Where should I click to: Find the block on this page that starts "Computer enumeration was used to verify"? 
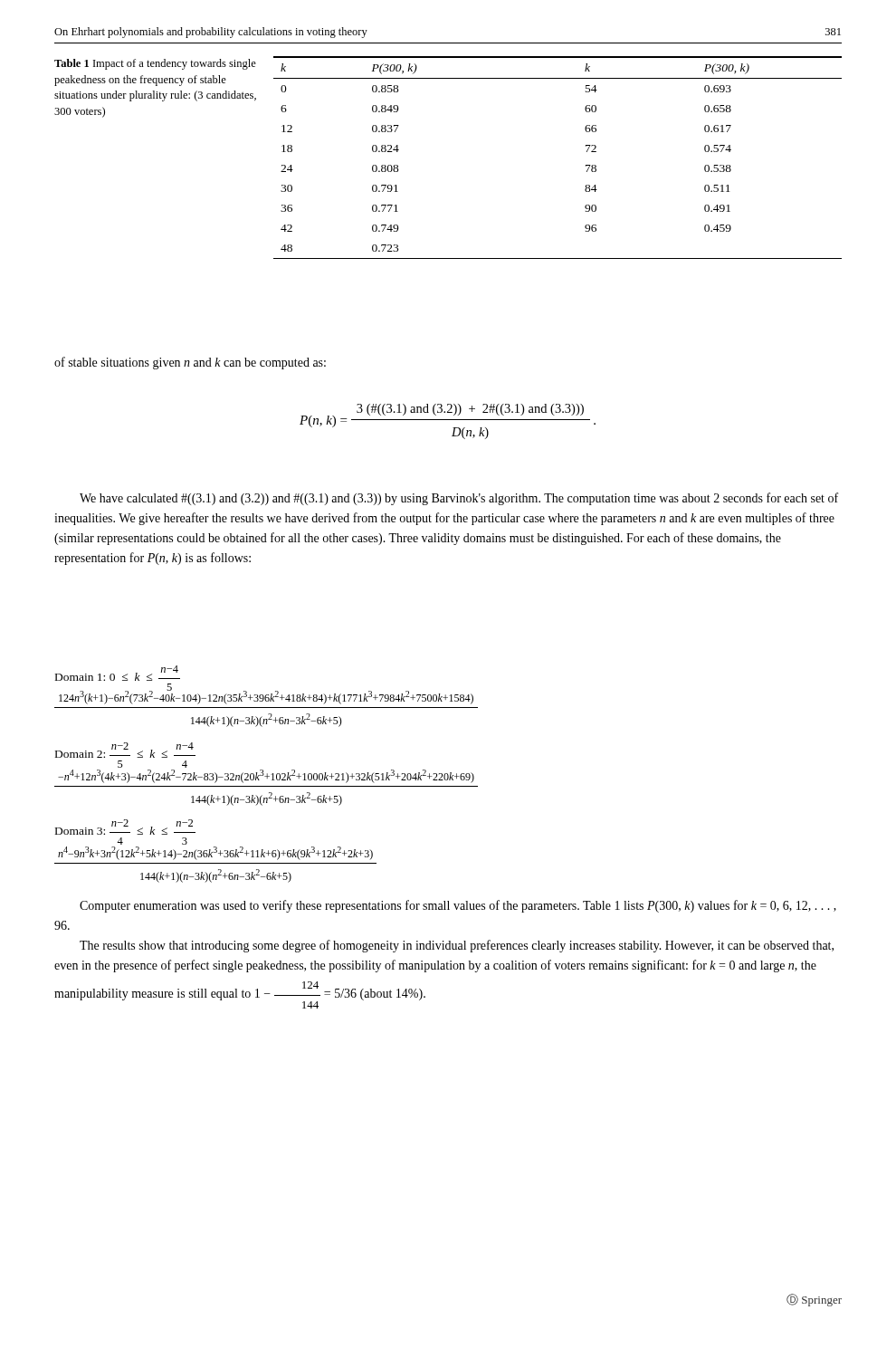(445, 916)
